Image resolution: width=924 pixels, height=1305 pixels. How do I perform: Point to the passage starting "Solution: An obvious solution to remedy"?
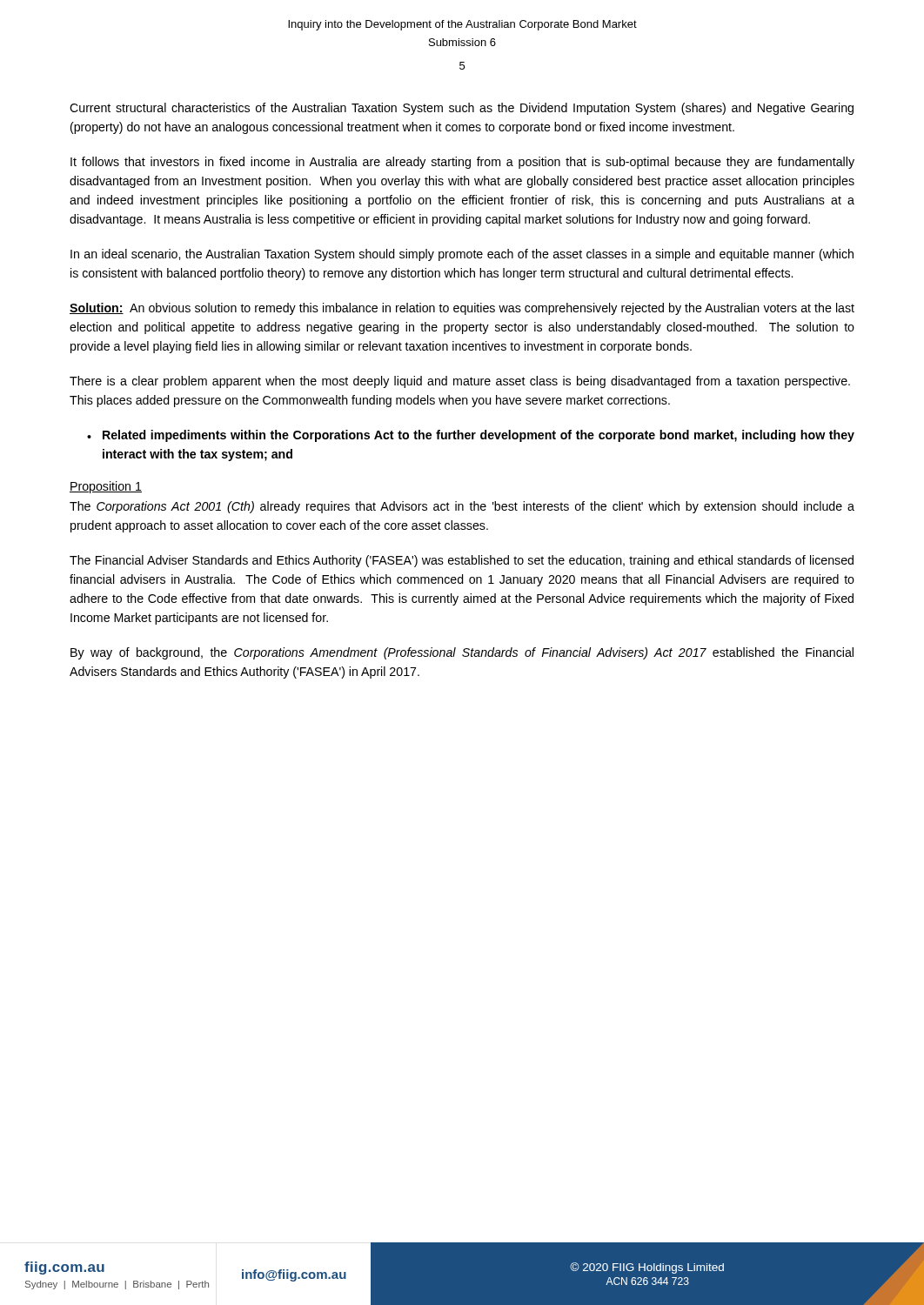462,327
